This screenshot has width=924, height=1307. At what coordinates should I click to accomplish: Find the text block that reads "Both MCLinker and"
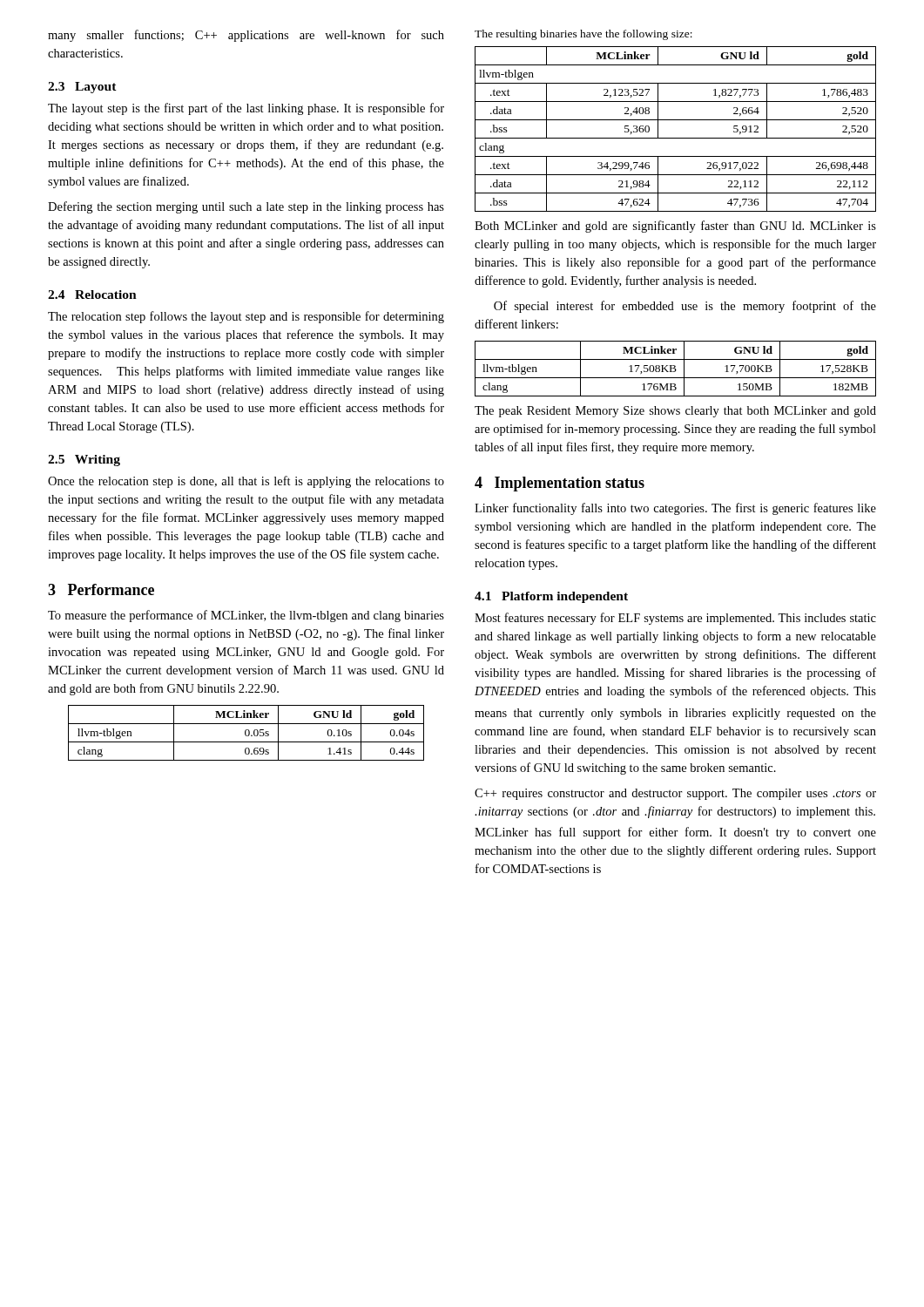pyautogui.click(x=675, y=275)
